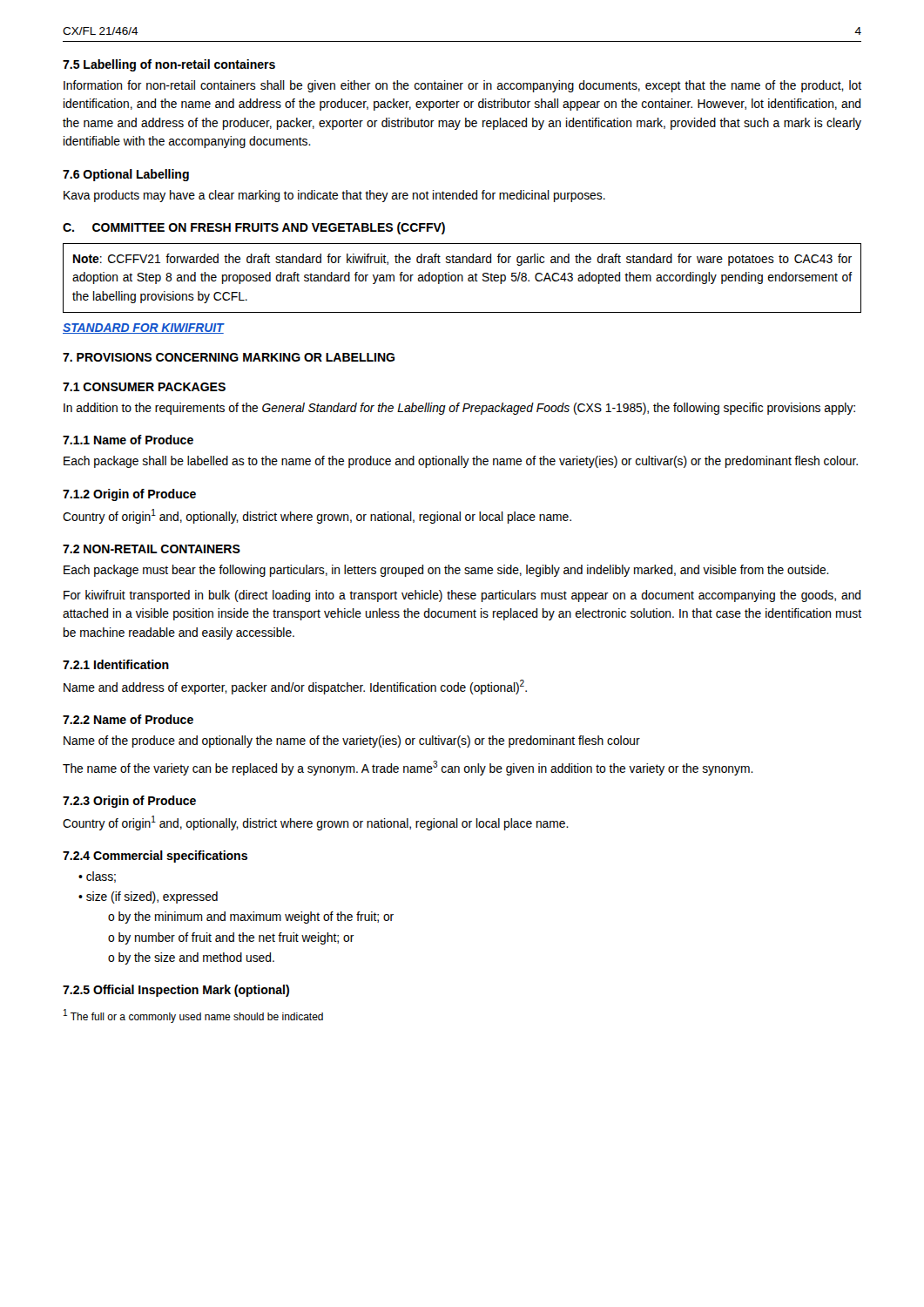The height and width of the screenshot is (1307, 924).
Task: Where is the passage that starts "Country of origin1 and, optionally, district where grown,"?
Action: coord(317,515)
